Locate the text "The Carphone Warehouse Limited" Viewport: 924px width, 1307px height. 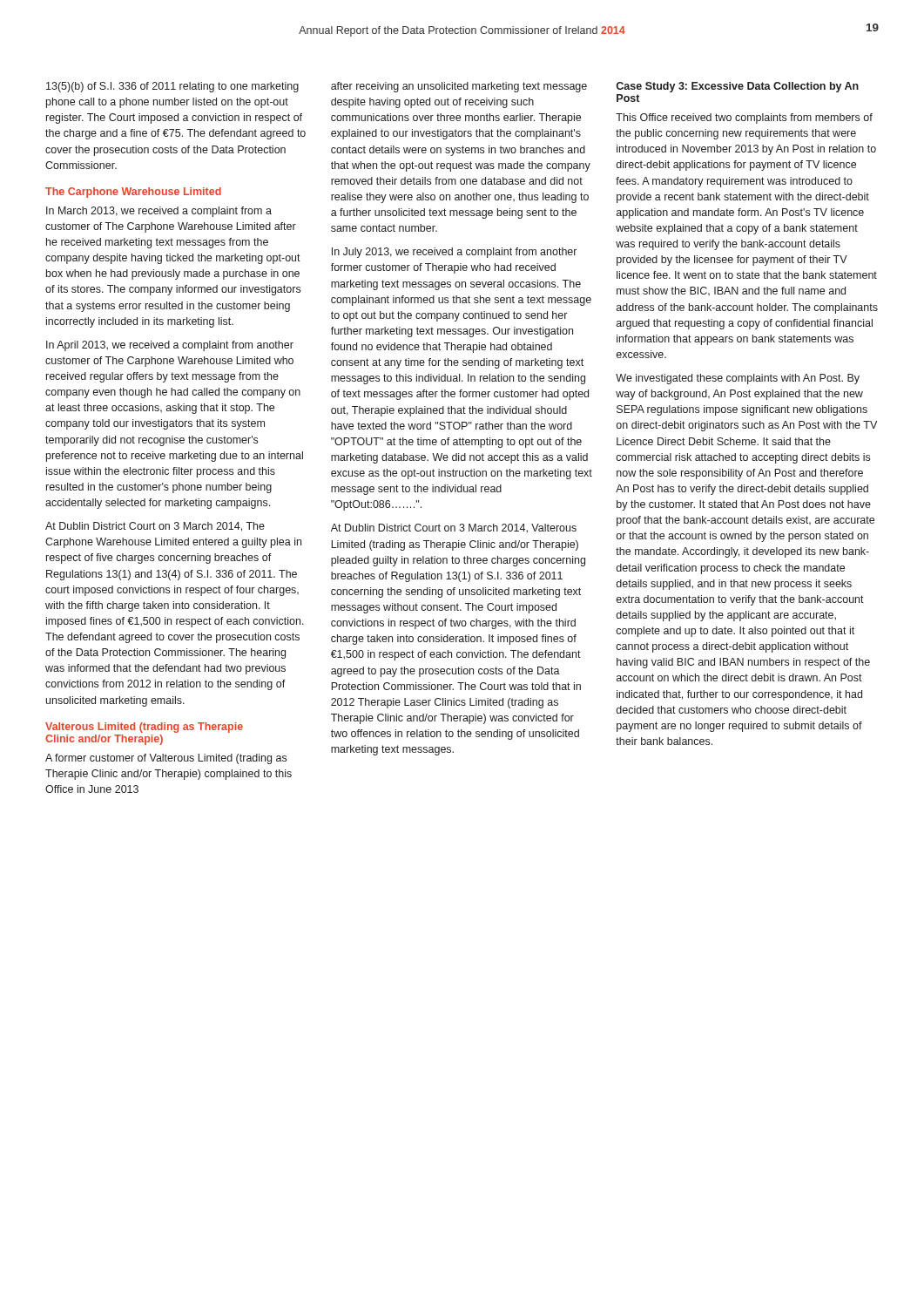coord(133,191)
